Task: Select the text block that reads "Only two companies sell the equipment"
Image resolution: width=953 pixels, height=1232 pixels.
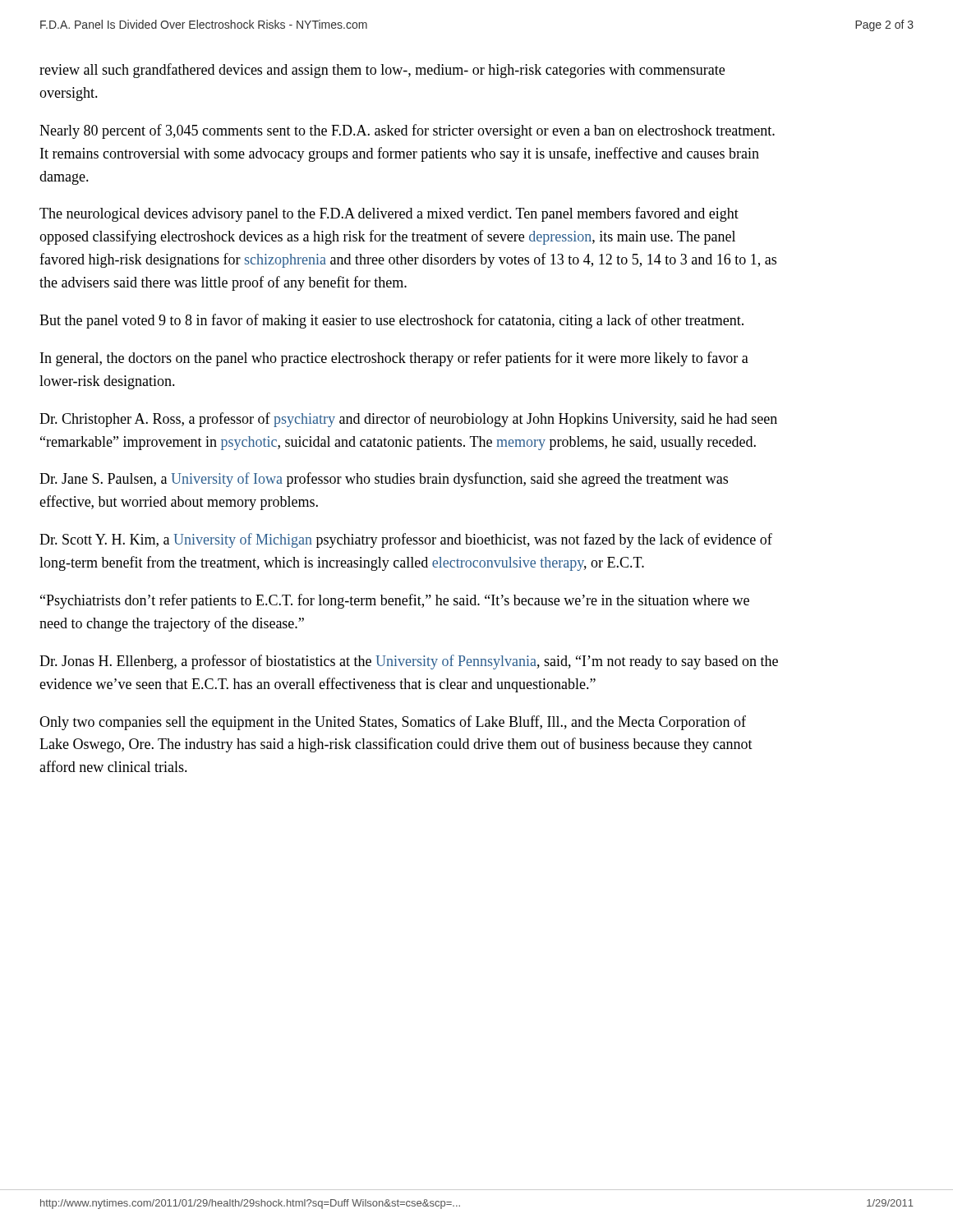Action: (x=409, y=745)
